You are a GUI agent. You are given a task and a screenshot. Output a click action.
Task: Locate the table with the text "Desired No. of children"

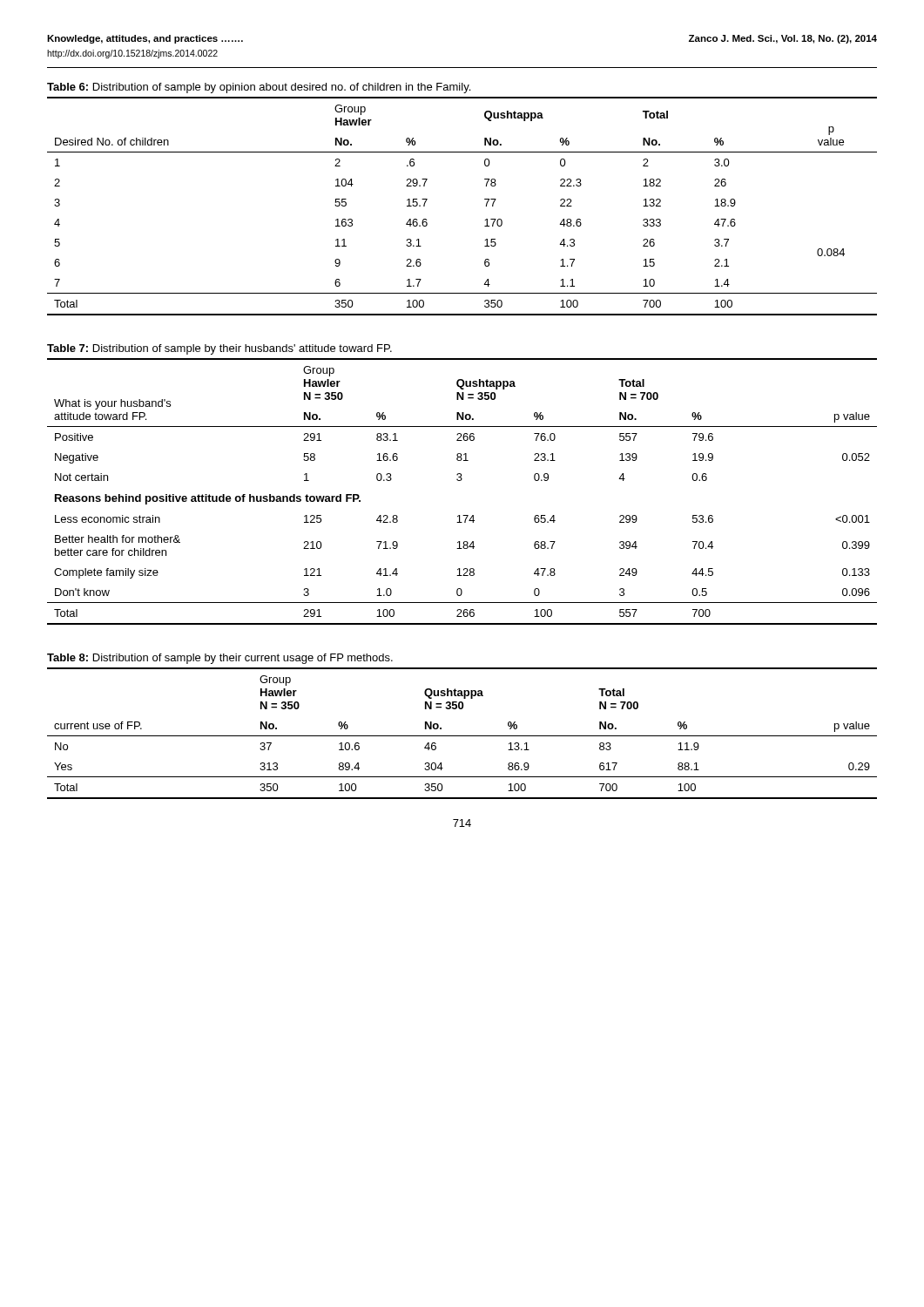pos(462,206)
